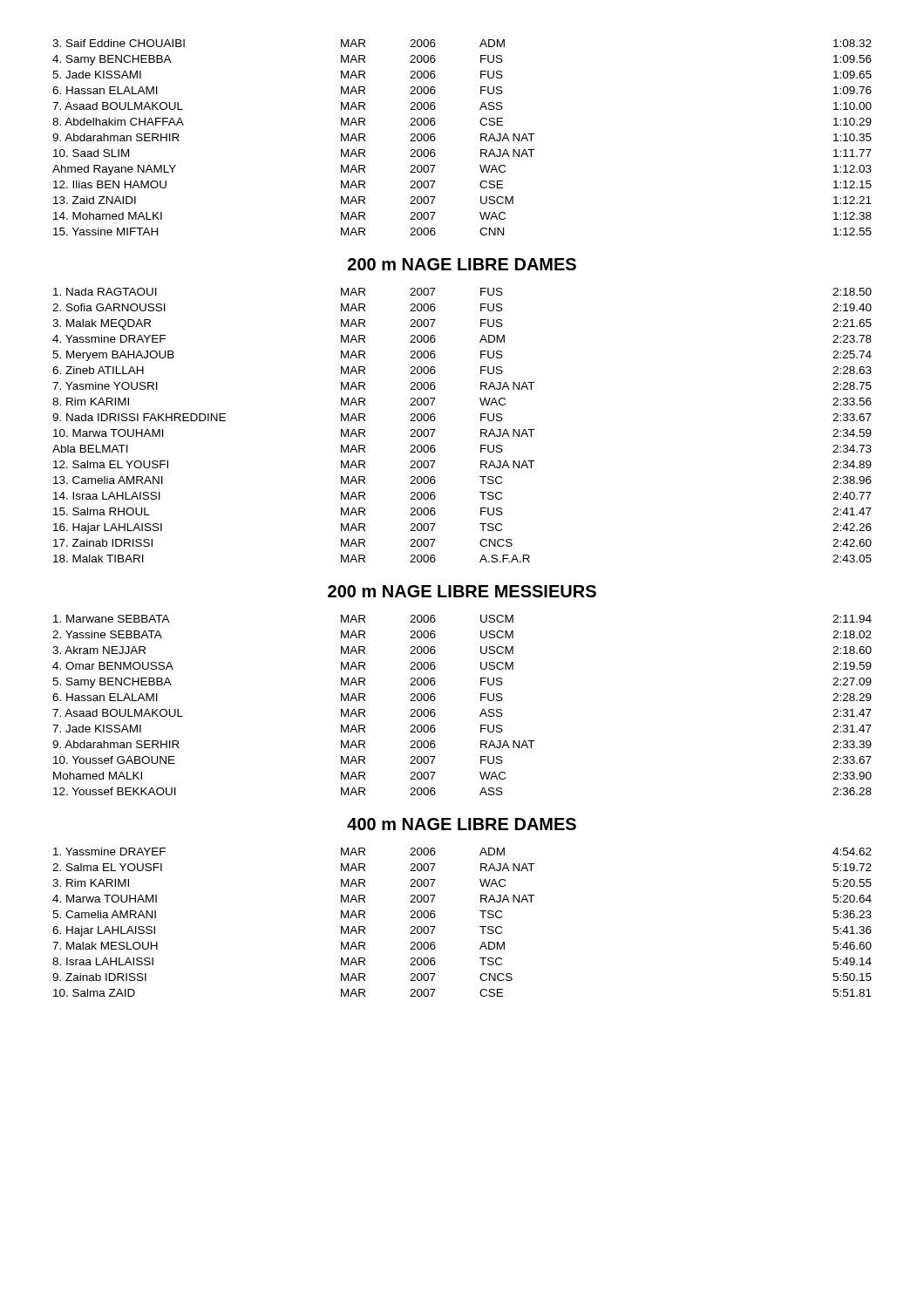Screen dimensions: 1308x924
Task: Select the text starting "2. Yassine SEBBATA MAR 2006"
Action: coord(102,635)
